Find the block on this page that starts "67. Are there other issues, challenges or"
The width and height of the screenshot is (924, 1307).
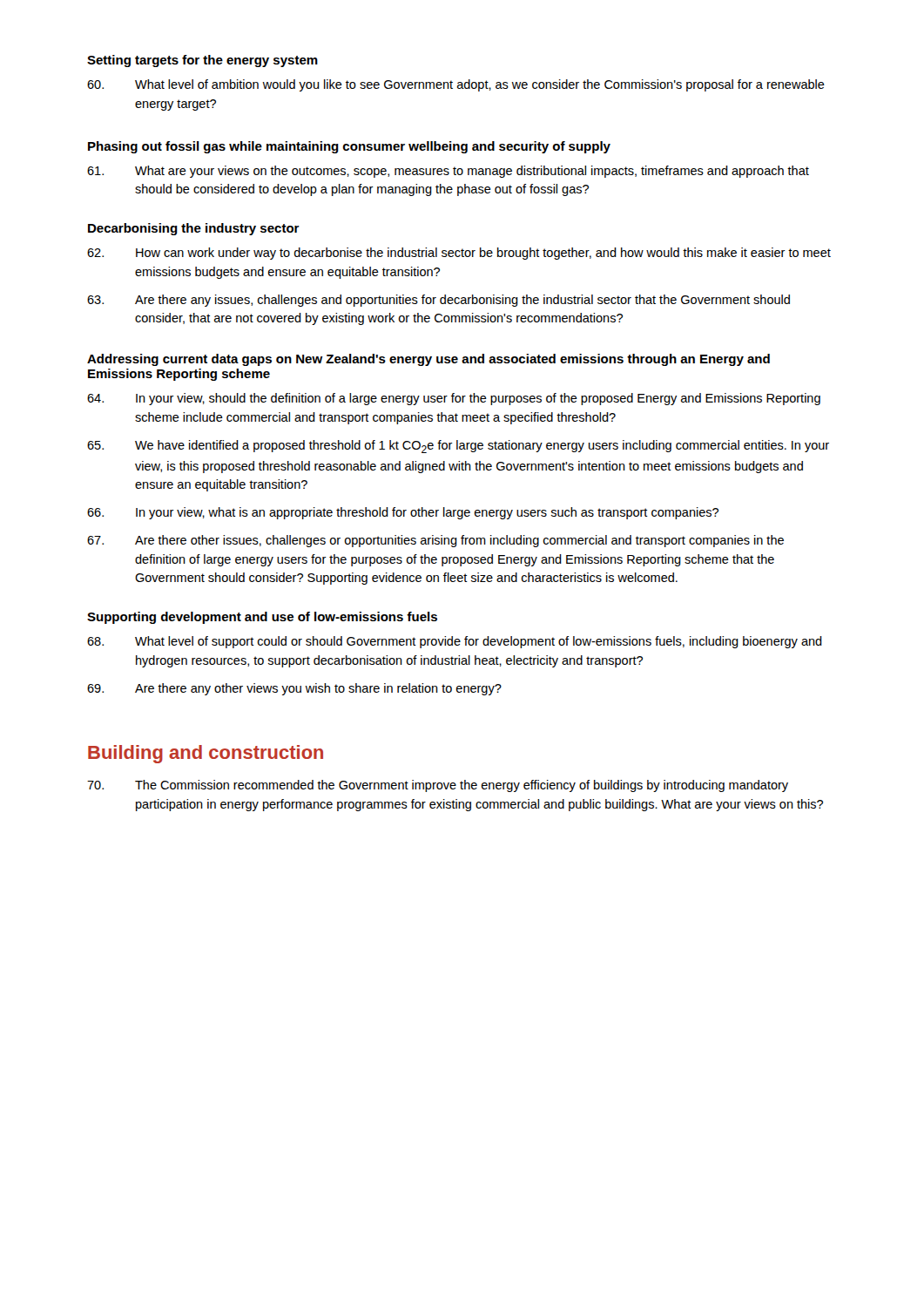(462, 560)
